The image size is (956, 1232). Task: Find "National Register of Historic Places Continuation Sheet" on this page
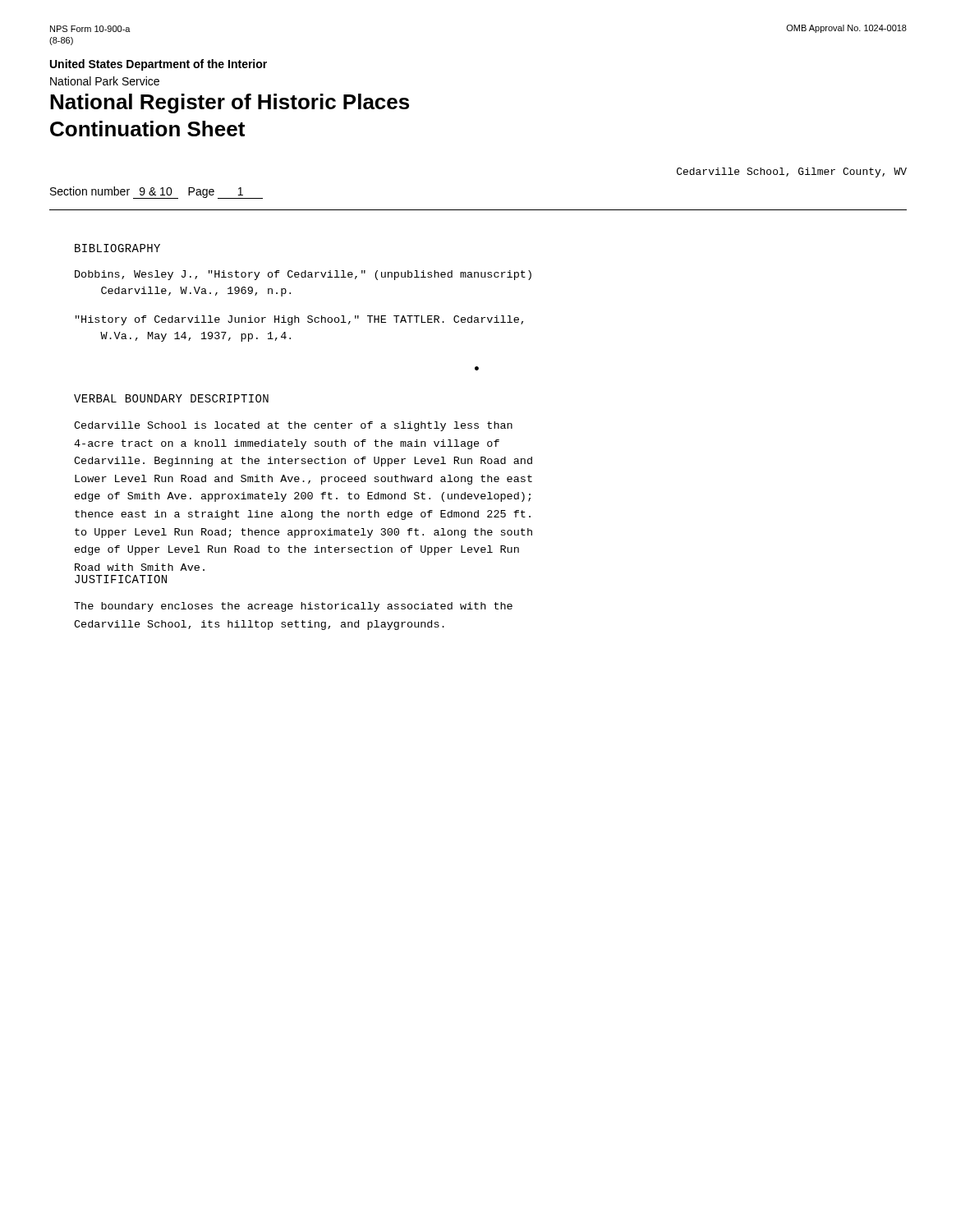pos(230,115)
